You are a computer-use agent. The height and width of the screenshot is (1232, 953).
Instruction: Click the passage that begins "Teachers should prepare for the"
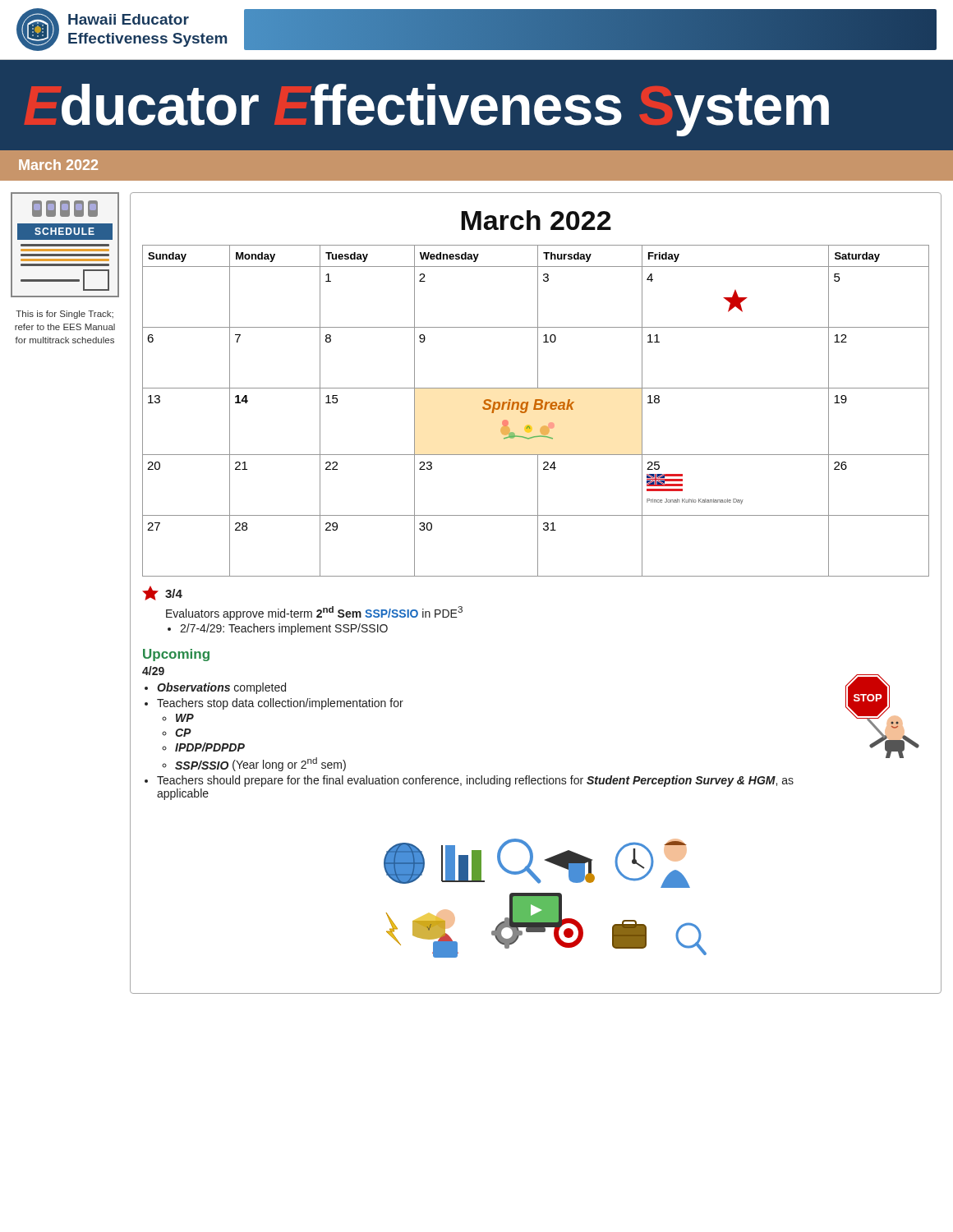[x=491, y=787]
